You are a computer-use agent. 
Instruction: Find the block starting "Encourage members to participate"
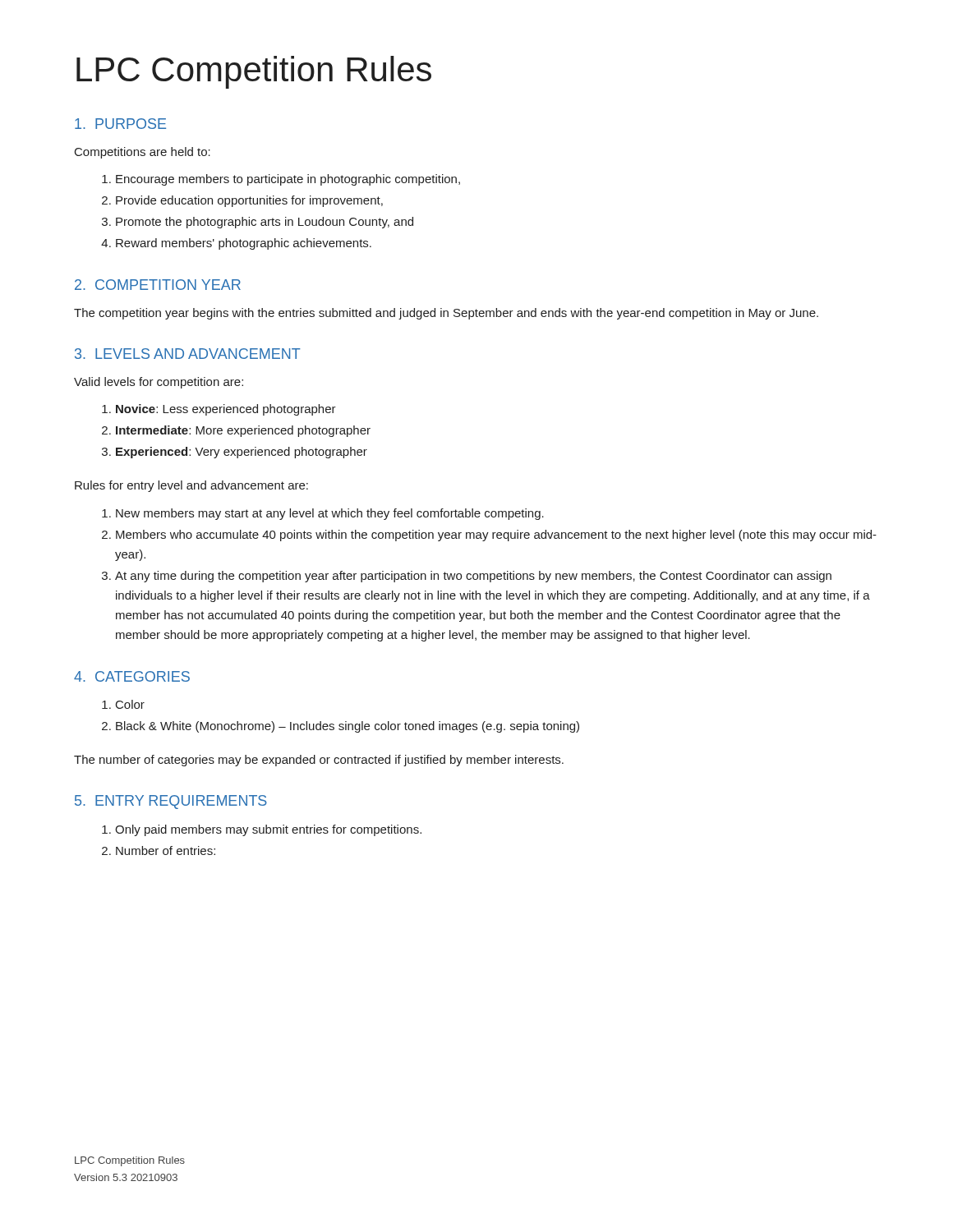pyautogui.click(x=281, y=180)
